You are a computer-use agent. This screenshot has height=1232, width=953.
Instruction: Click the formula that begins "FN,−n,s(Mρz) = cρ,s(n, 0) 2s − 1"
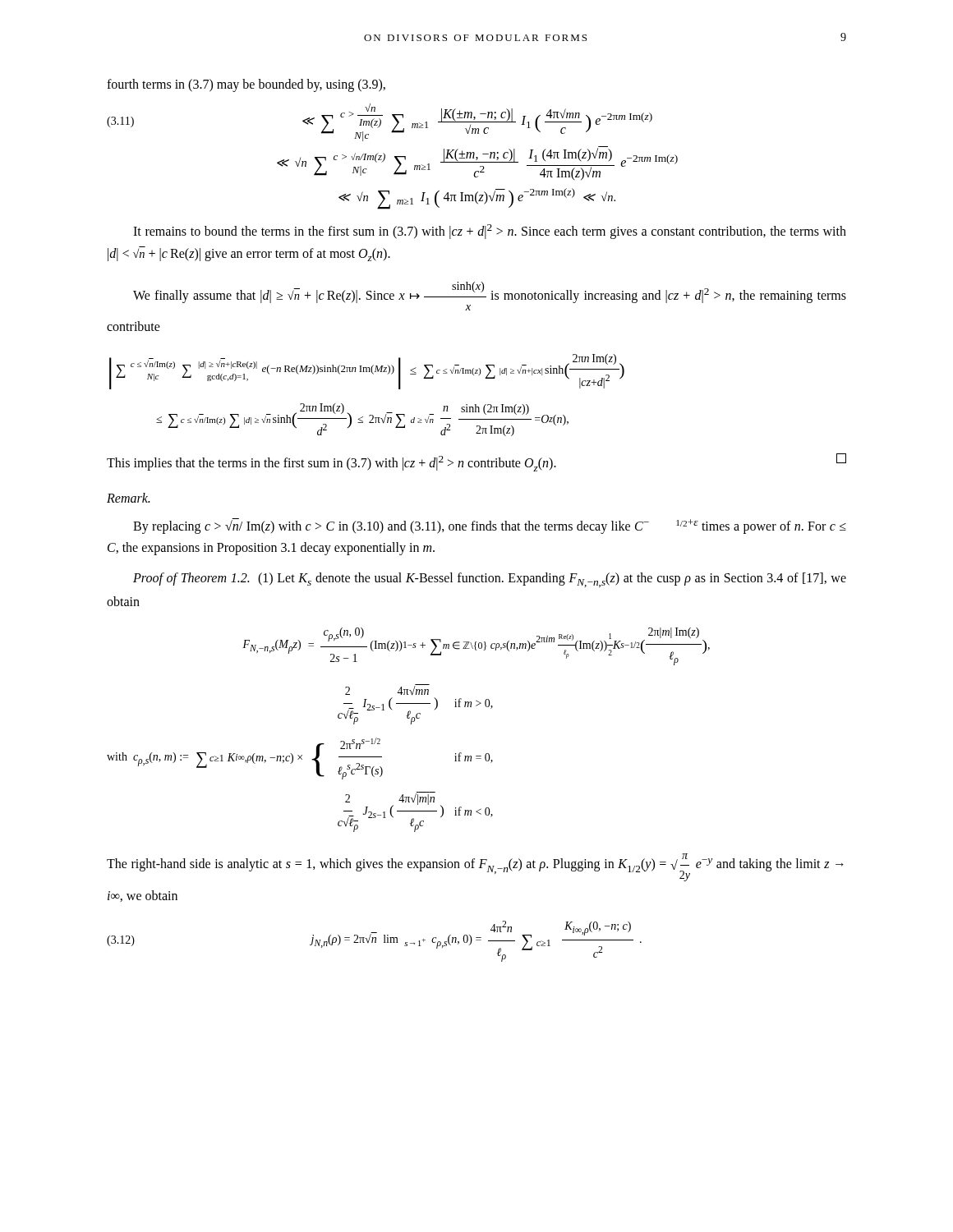pos(476,646)
